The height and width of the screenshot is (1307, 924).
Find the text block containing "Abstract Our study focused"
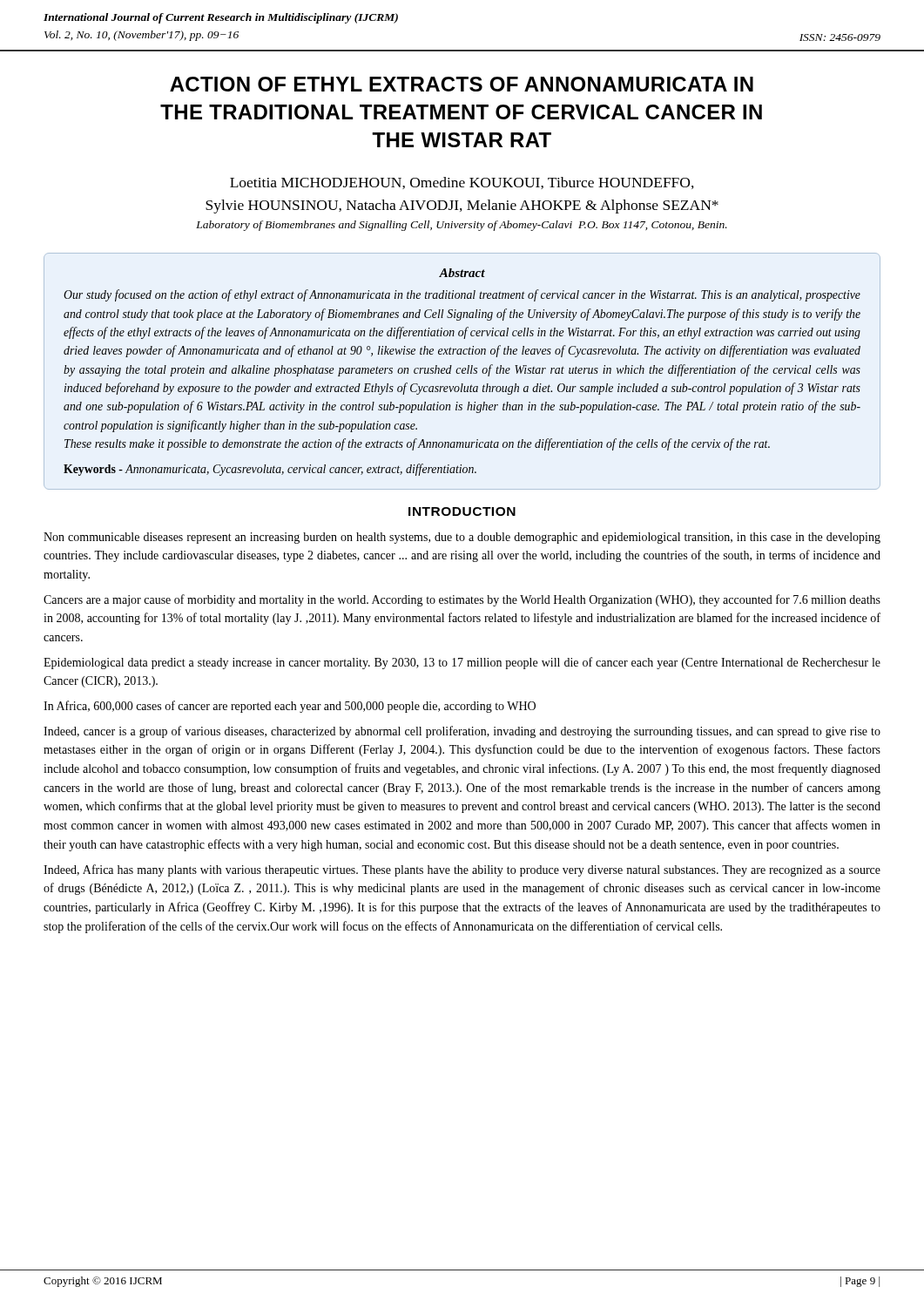462,371
